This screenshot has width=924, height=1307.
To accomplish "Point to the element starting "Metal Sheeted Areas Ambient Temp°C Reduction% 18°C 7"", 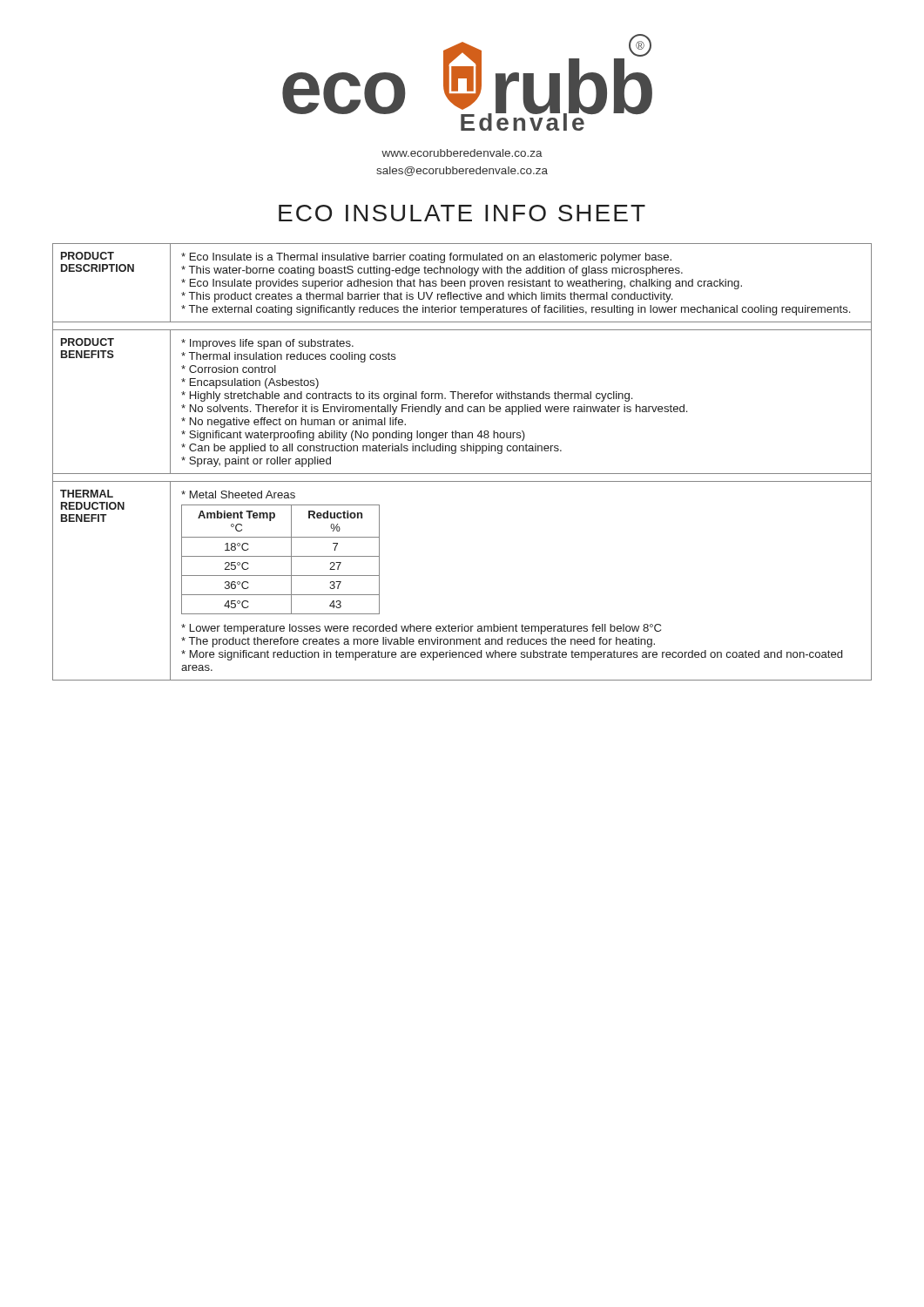I will [238, 494].
